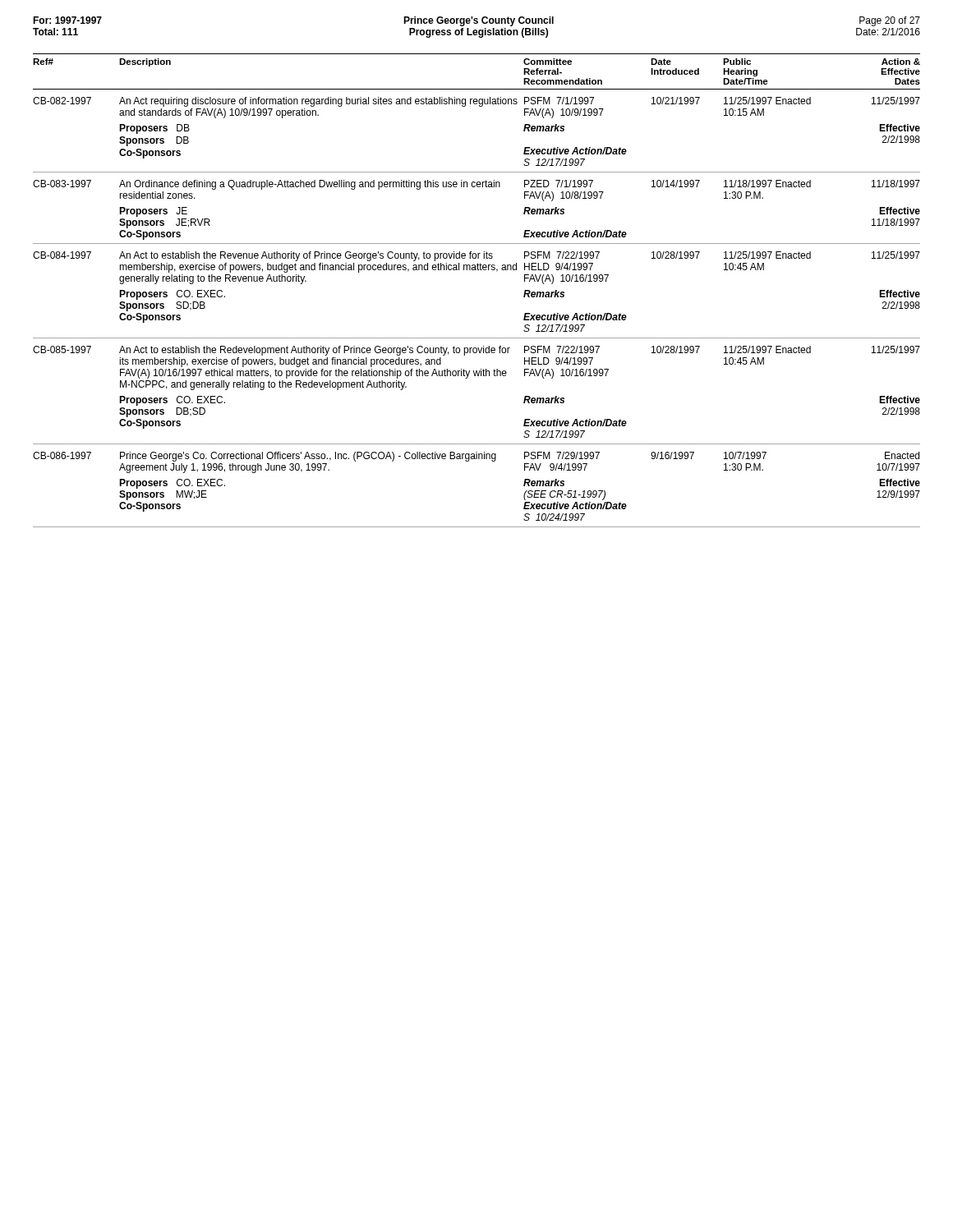Locate the table with the text "CB-082-1997 Description An"
953x1232 pixels.
pyautogui.click(x=476, y=151)
